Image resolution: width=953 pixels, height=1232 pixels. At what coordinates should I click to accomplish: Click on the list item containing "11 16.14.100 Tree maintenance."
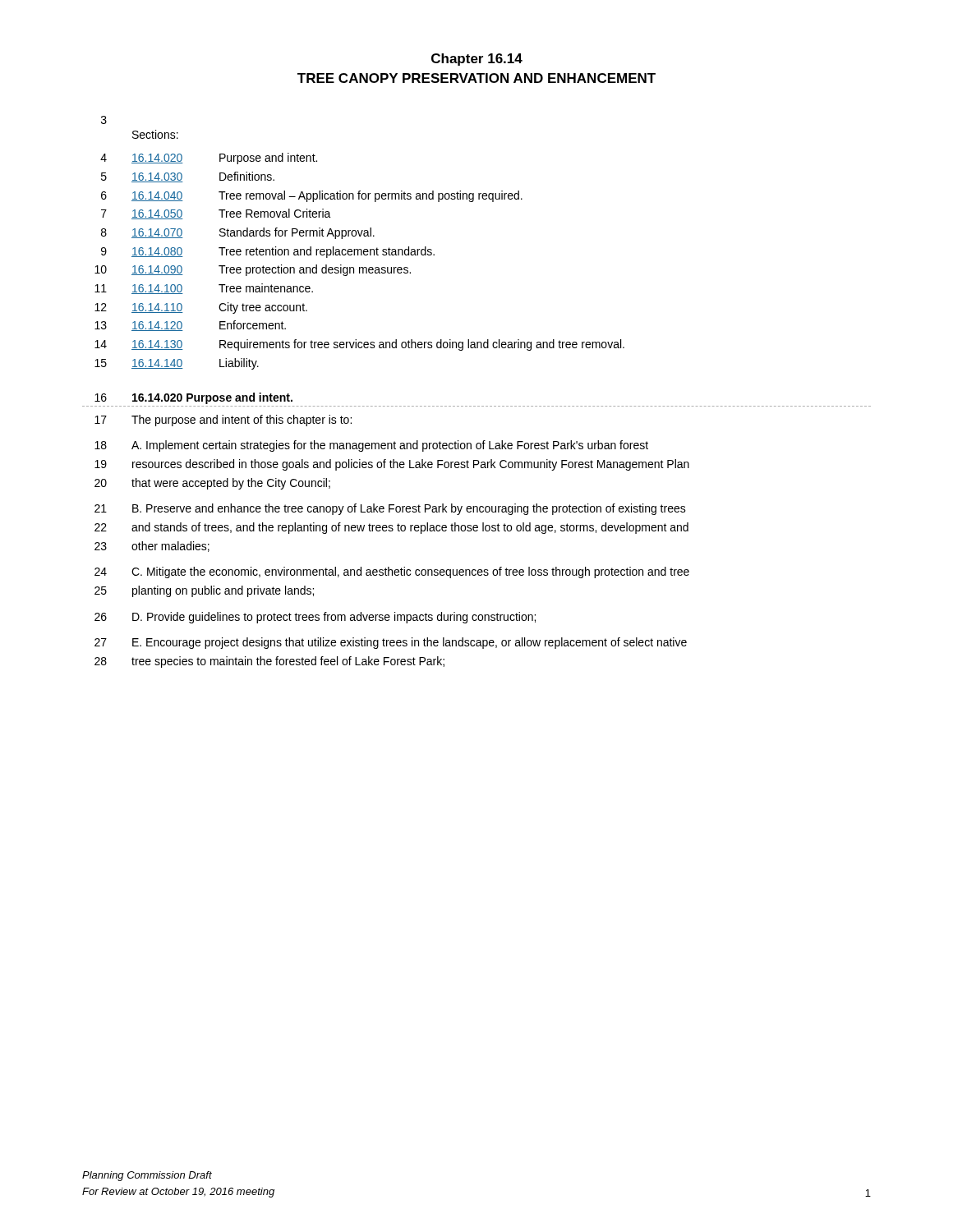158,289
